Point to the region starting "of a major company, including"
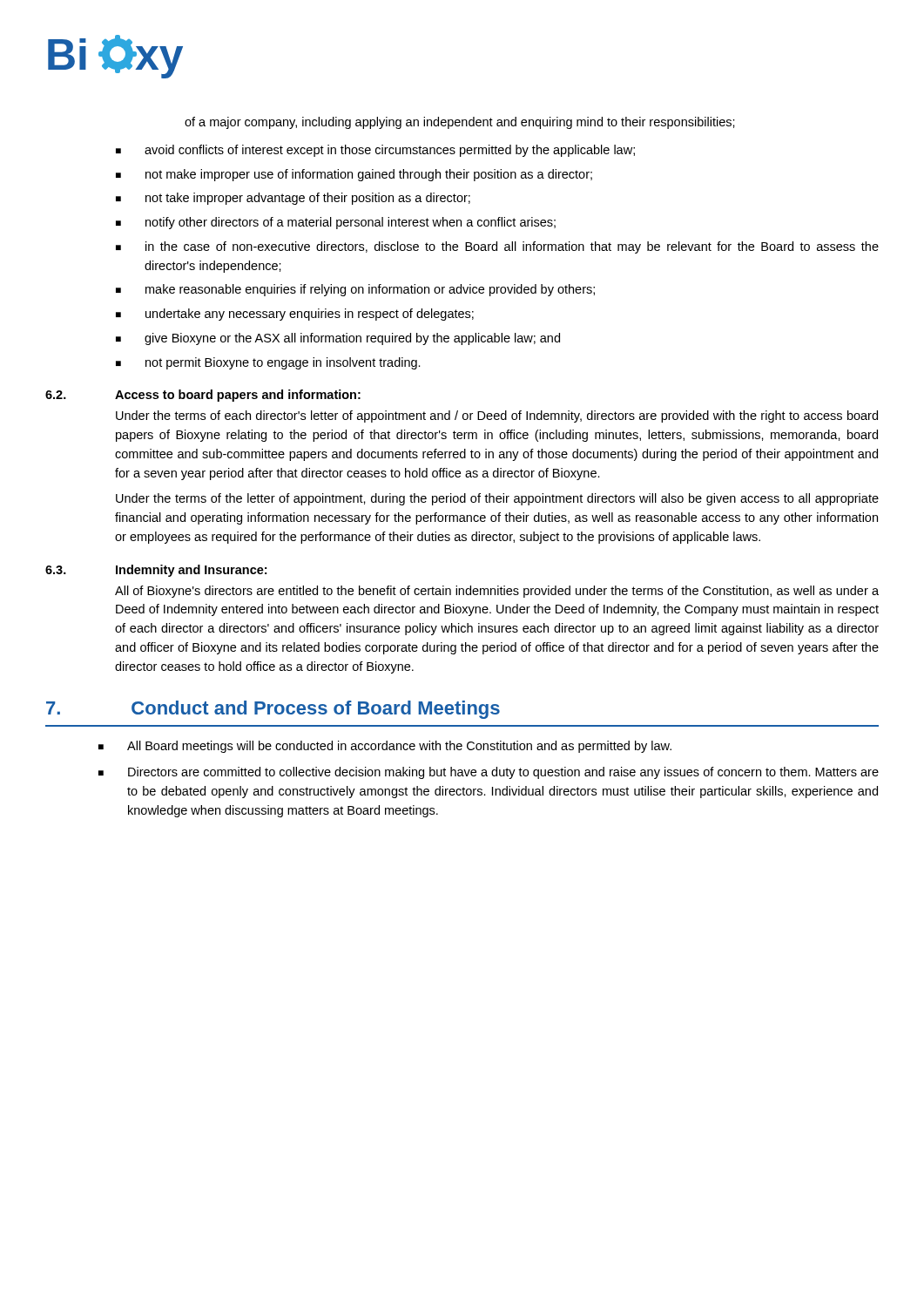The image size is (924, 1307). (x=460, y=122)
